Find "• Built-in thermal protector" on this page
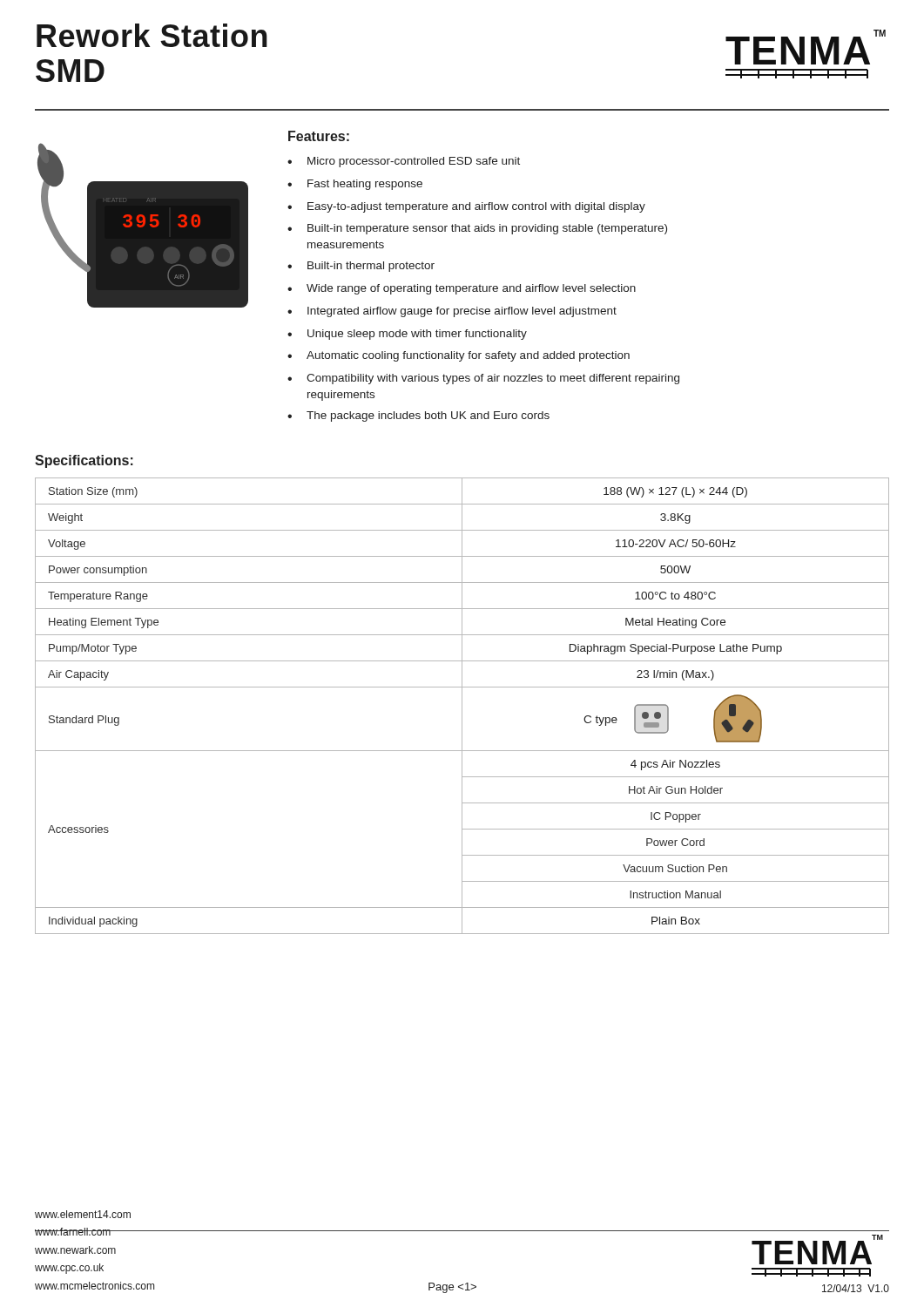 (x=361, y=267)
